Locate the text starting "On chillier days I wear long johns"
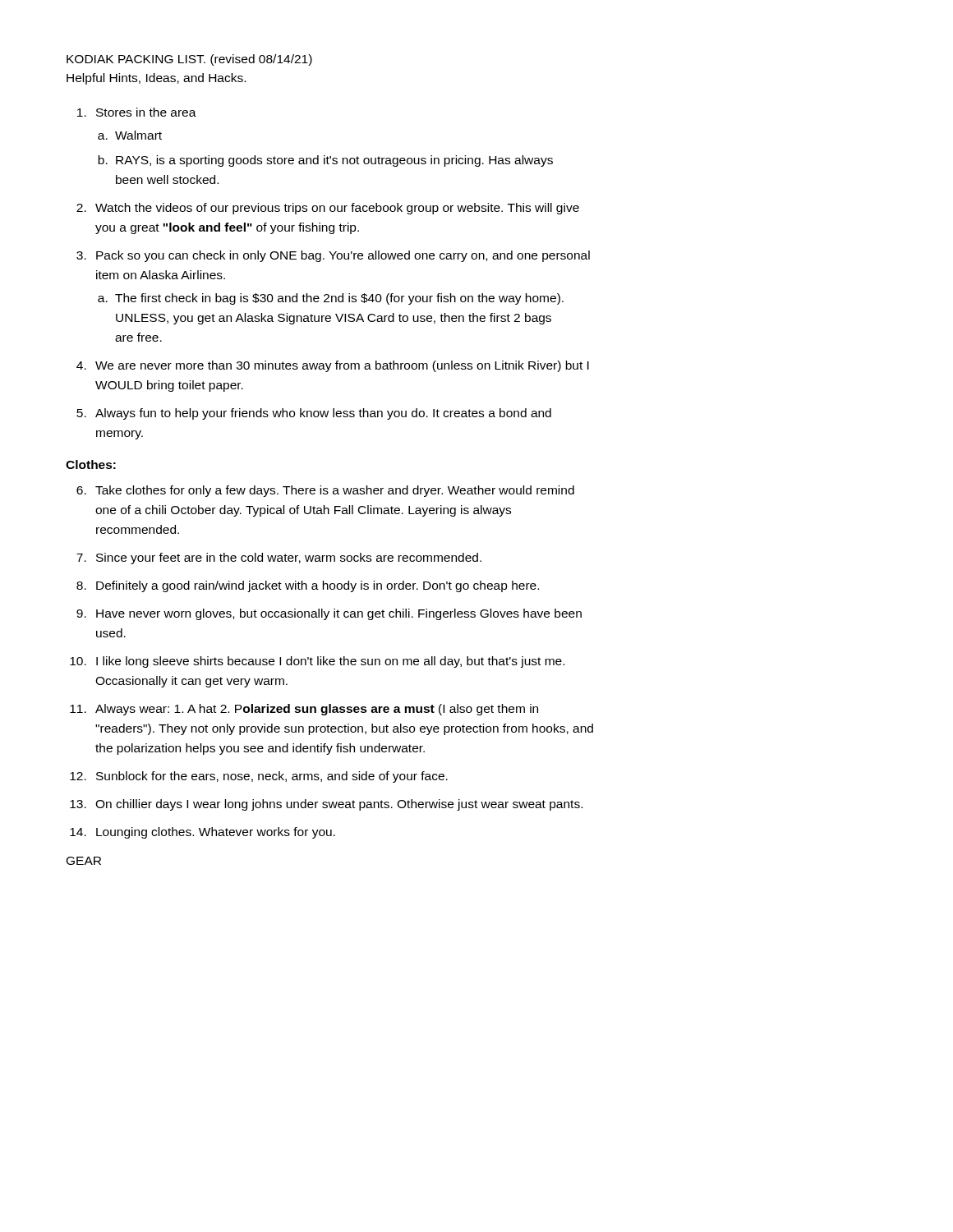This screenshot has height=1232, width=953. click(340, 804)
